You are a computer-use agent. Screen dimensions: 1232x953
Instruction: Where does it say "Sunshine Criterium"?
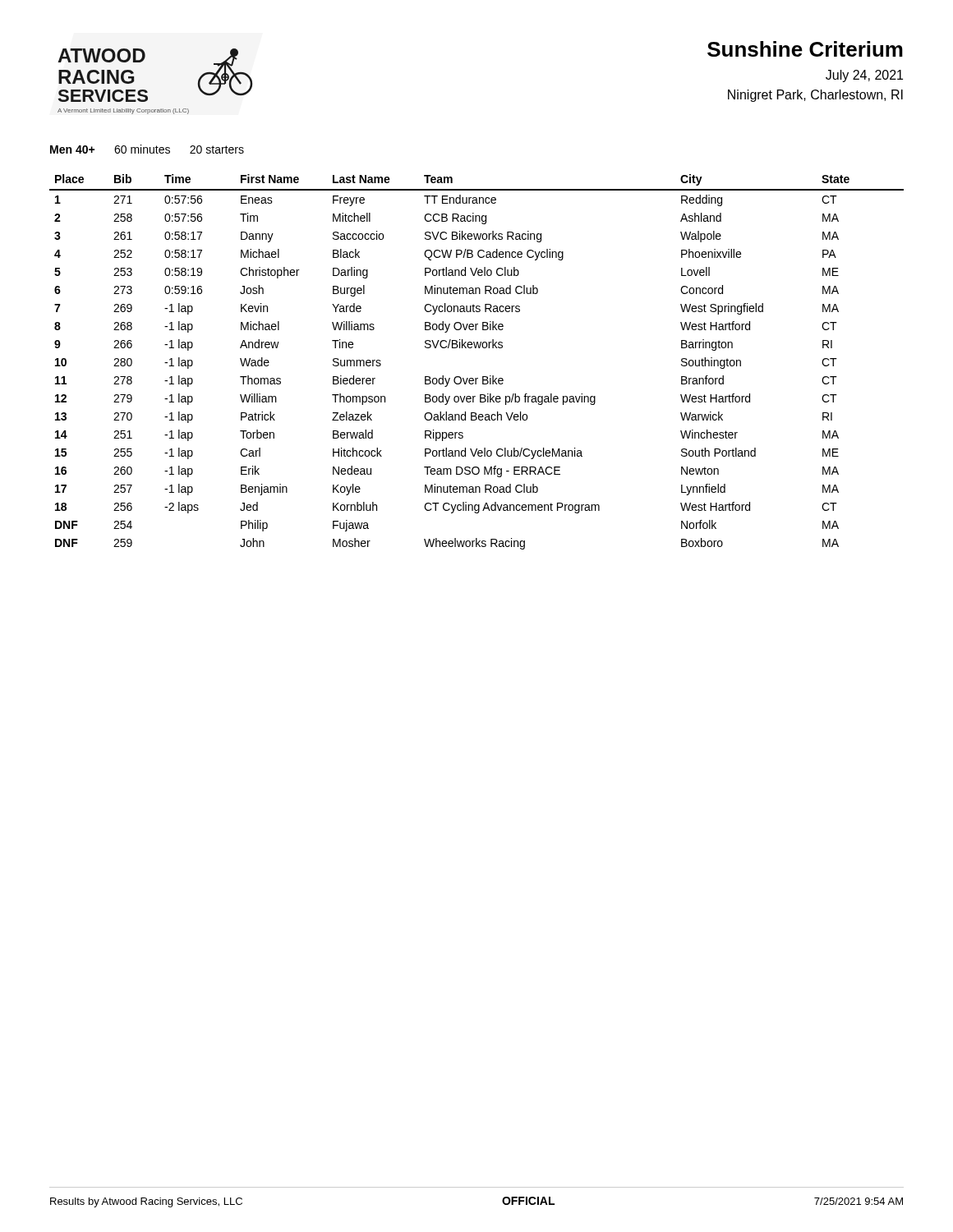click(x=805, y=49)
